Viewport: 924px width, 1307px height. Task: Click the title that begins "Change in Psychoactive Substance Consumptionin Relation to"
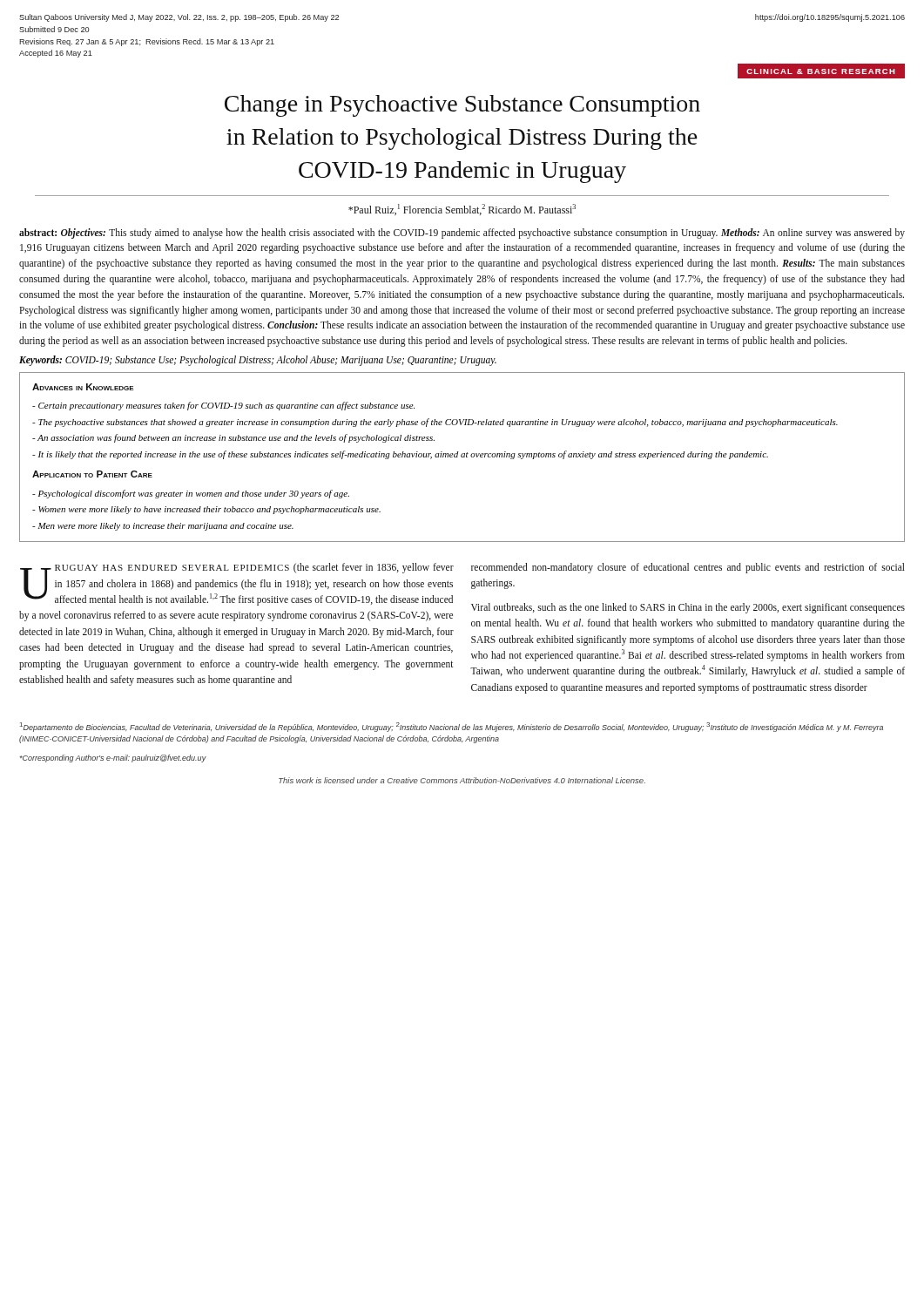pos(462,137)
